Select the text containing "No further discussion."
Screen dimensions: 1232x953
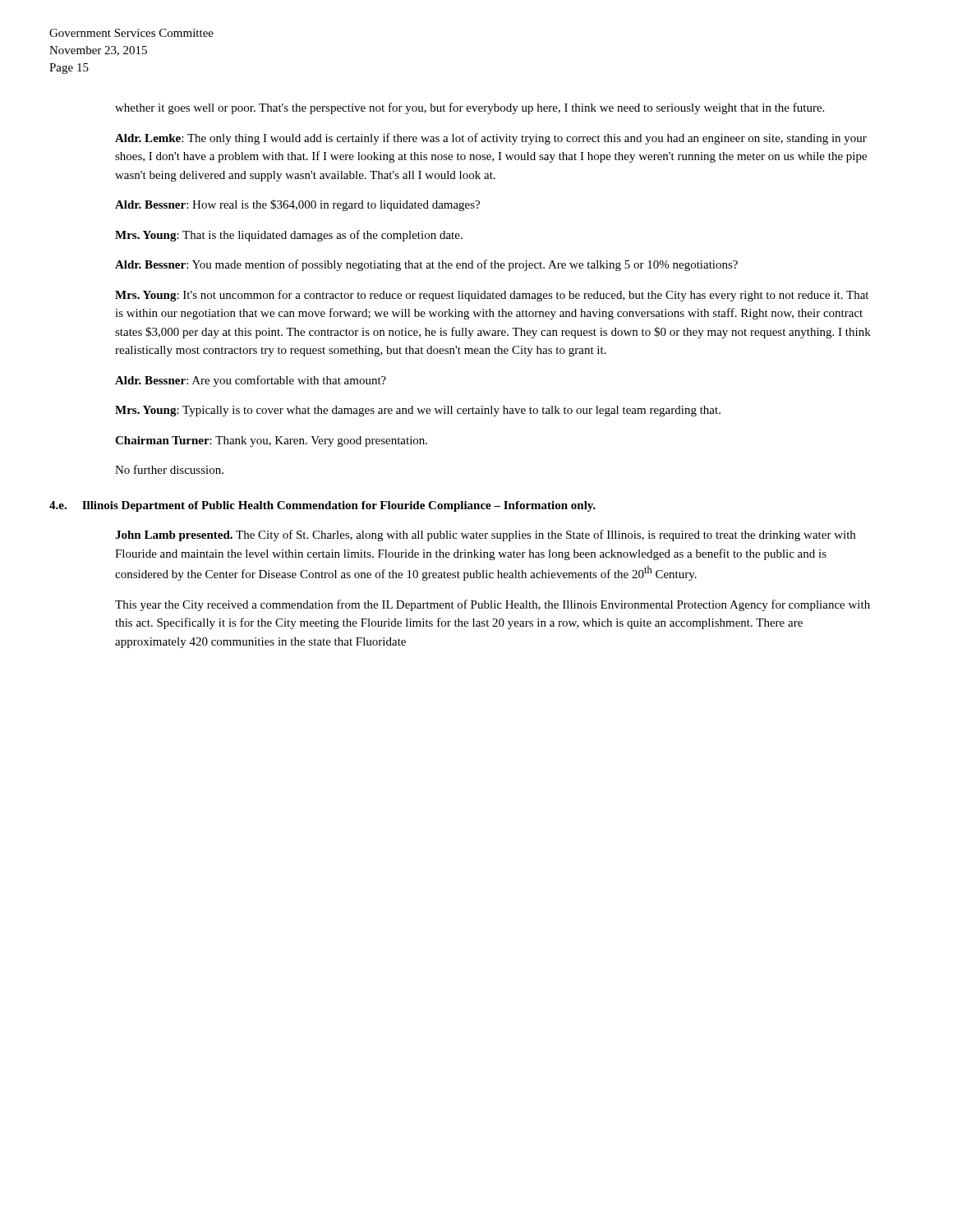(x=170, y=470)
